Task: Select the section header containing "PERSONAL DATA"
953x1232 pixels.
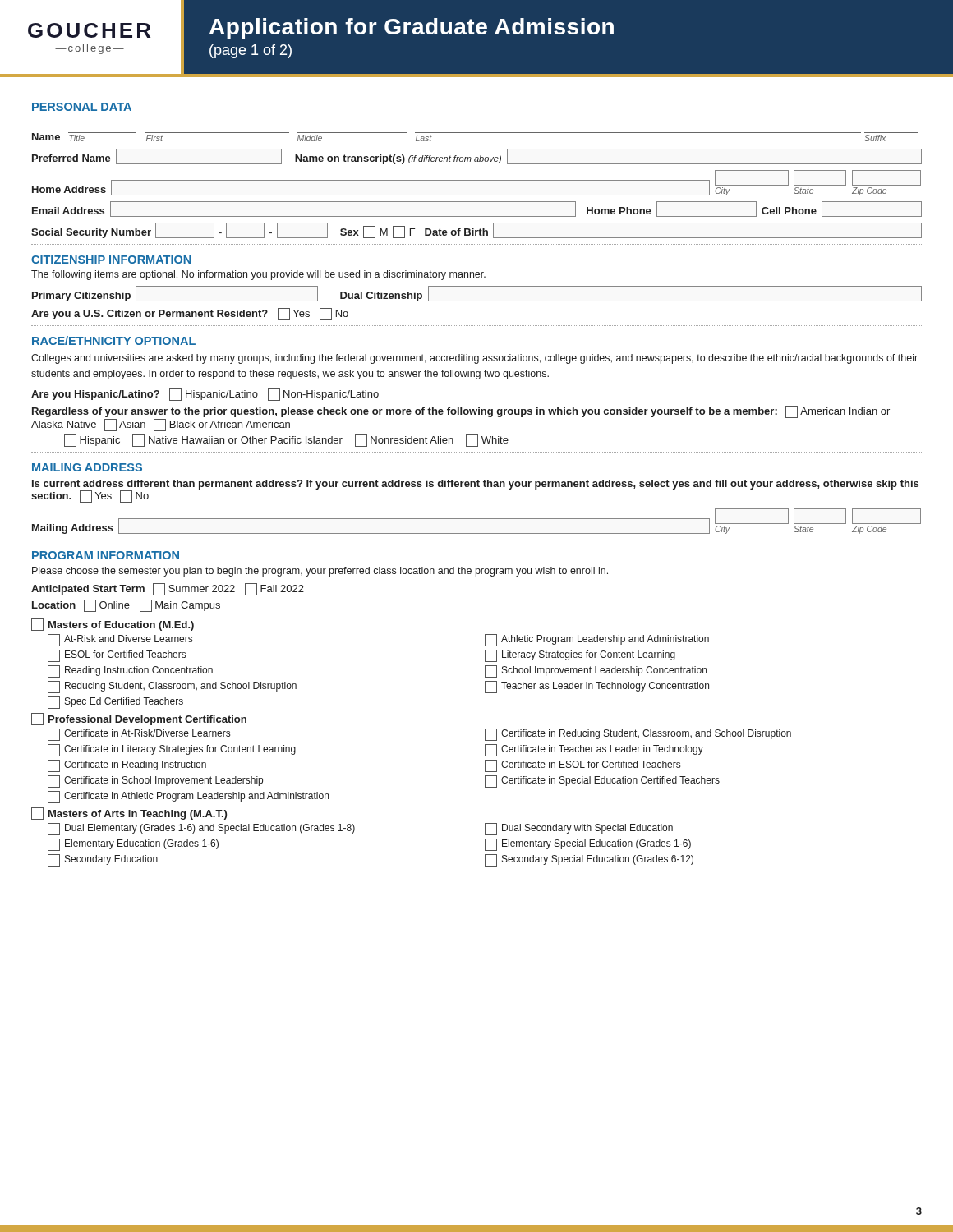Action: 82,107
